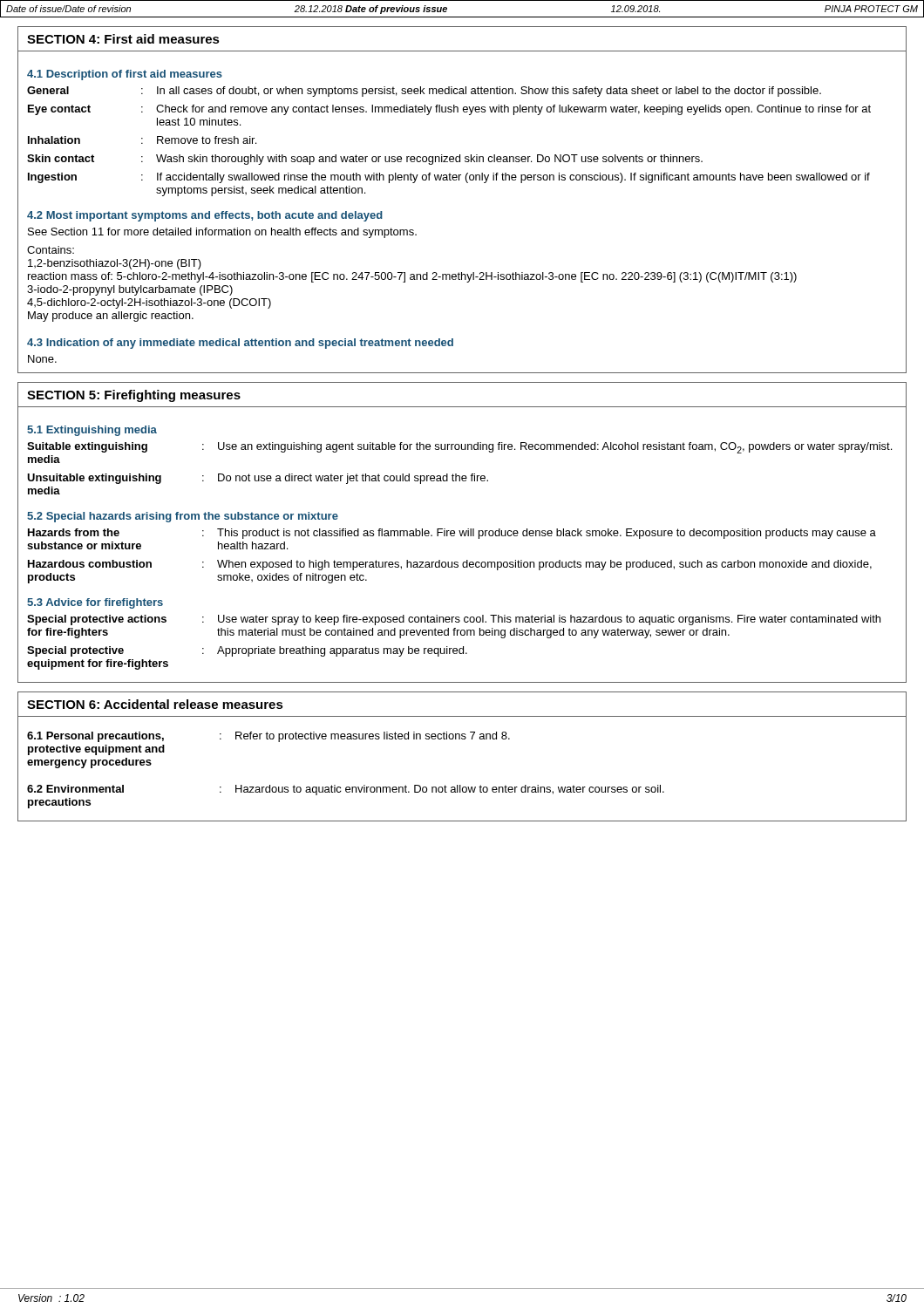Viewport: 924px width, 1308px height.
Task: Navigate to the element starting "General : In all cases of doubt, or"
Action: [462, 90]
